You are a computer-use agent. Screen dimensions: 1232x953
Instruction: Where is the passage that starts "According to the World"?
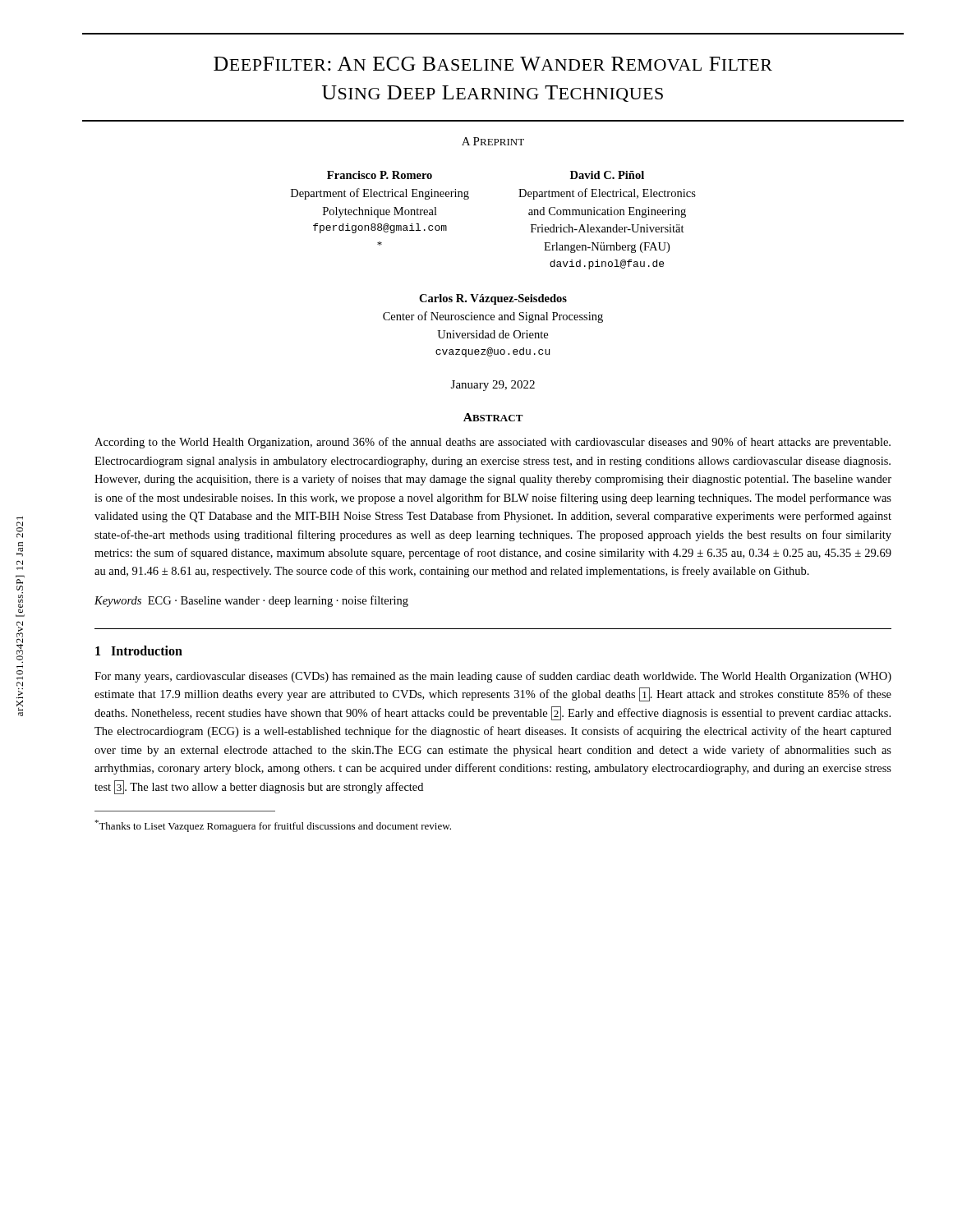coord(493,507)
